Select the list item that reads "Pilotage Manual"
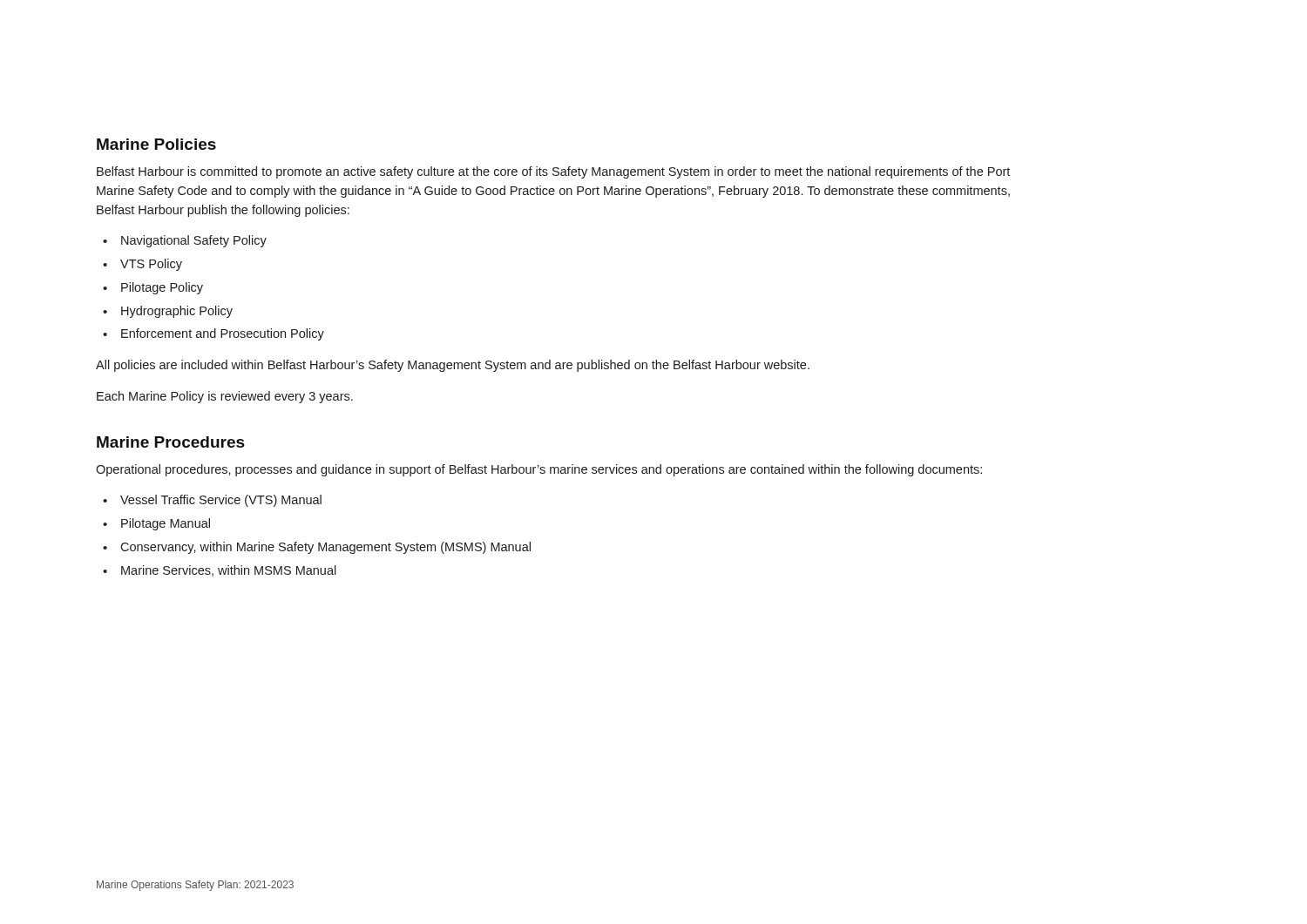This screenshot has height=924, width=1307. click(x=166, y=523)
